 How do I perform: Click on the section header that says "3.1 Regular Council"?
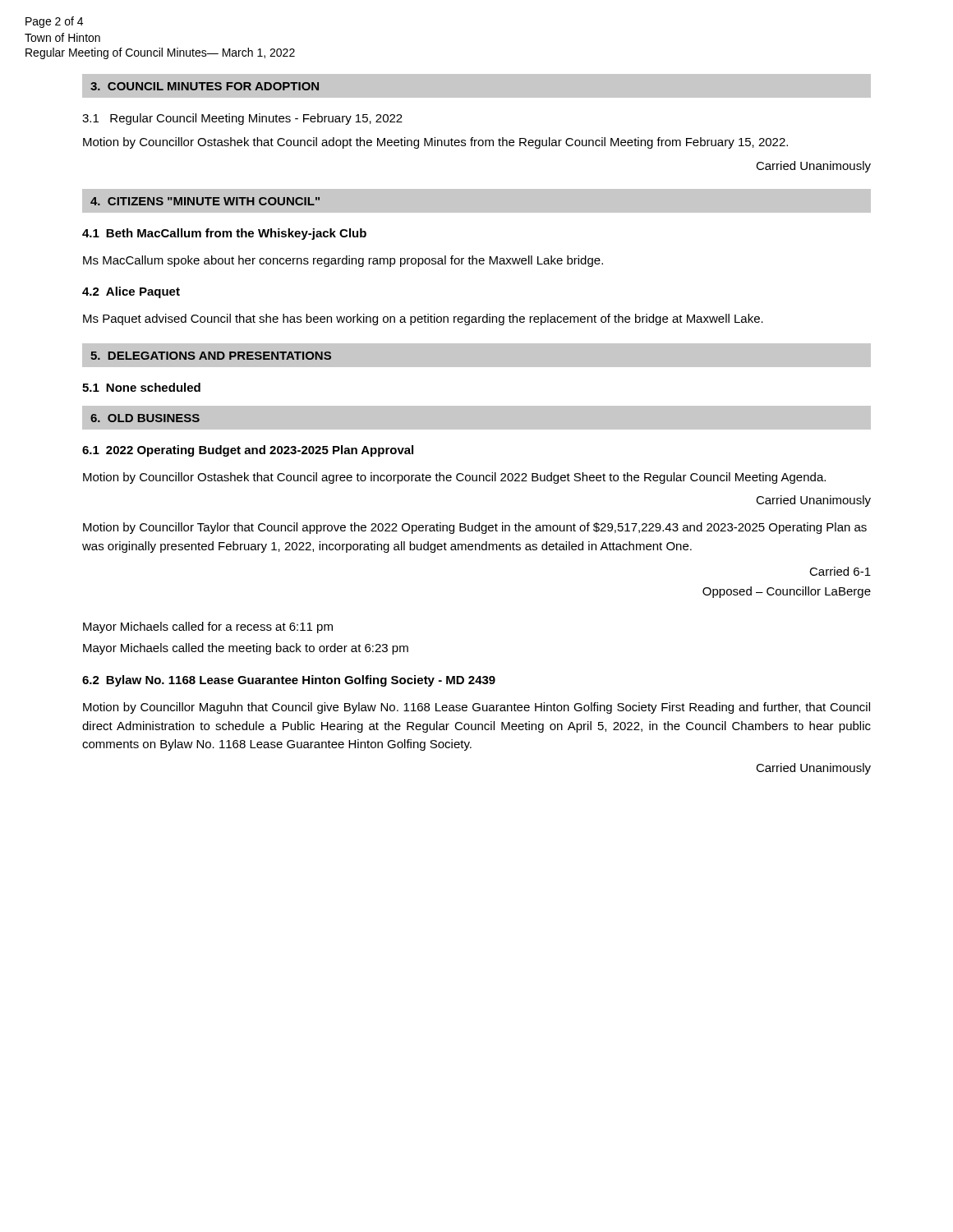click(x=242, y=118)
